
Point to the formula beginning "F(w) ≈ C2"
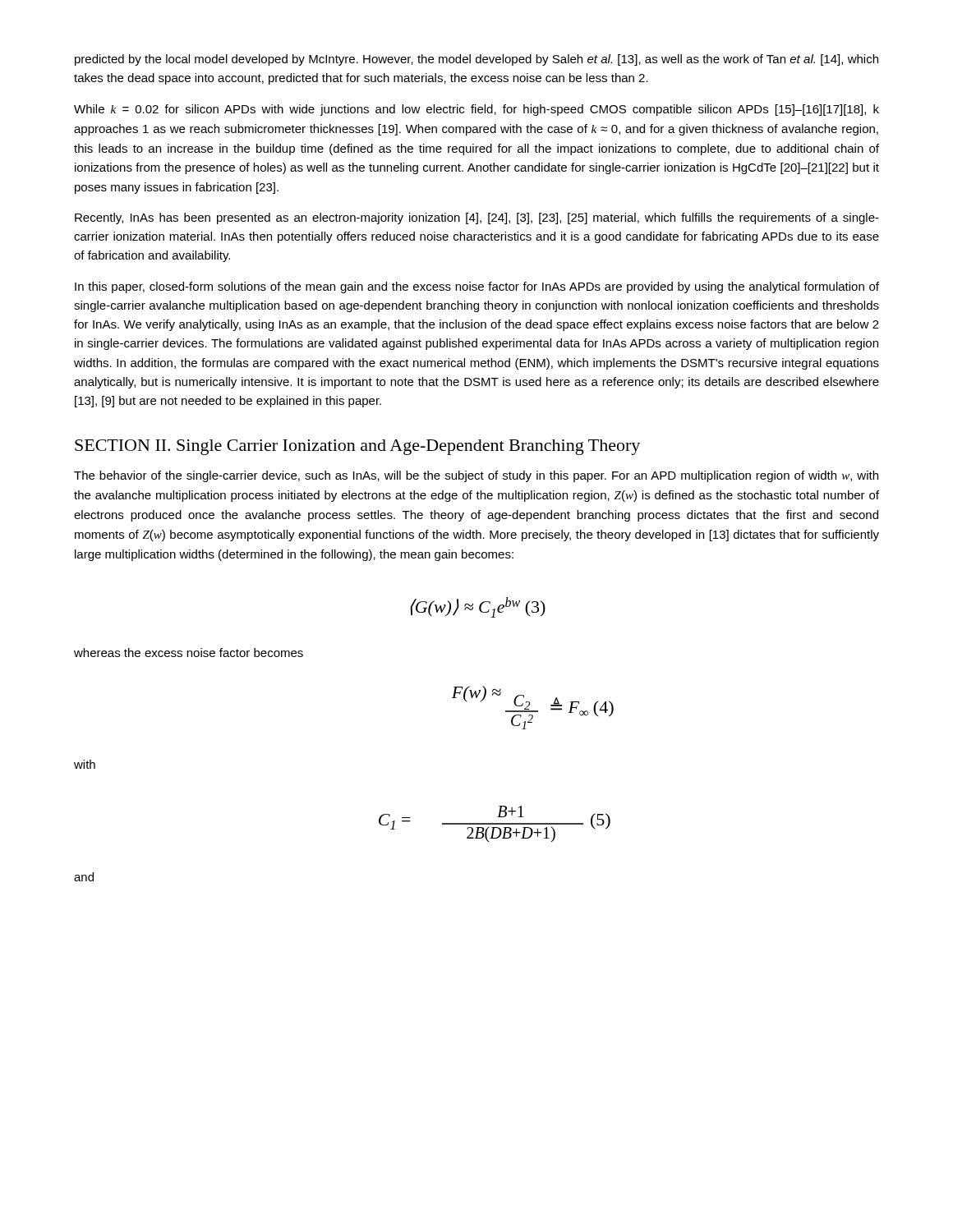(x=480, y=710)
